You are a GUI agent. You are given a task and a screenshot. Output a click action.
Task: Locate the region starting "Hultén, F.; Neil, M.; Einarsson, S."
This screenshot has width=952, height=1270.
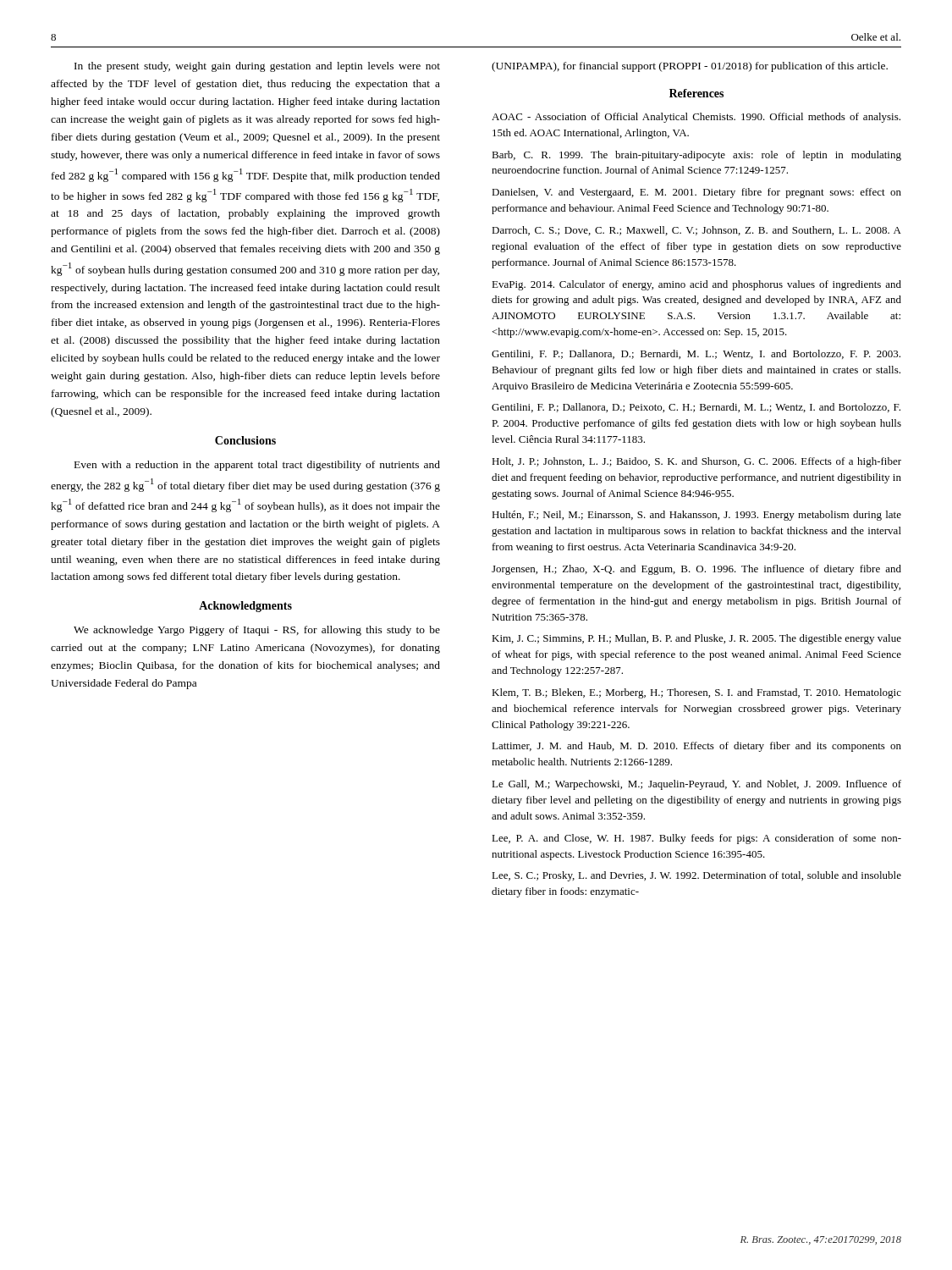696,531
